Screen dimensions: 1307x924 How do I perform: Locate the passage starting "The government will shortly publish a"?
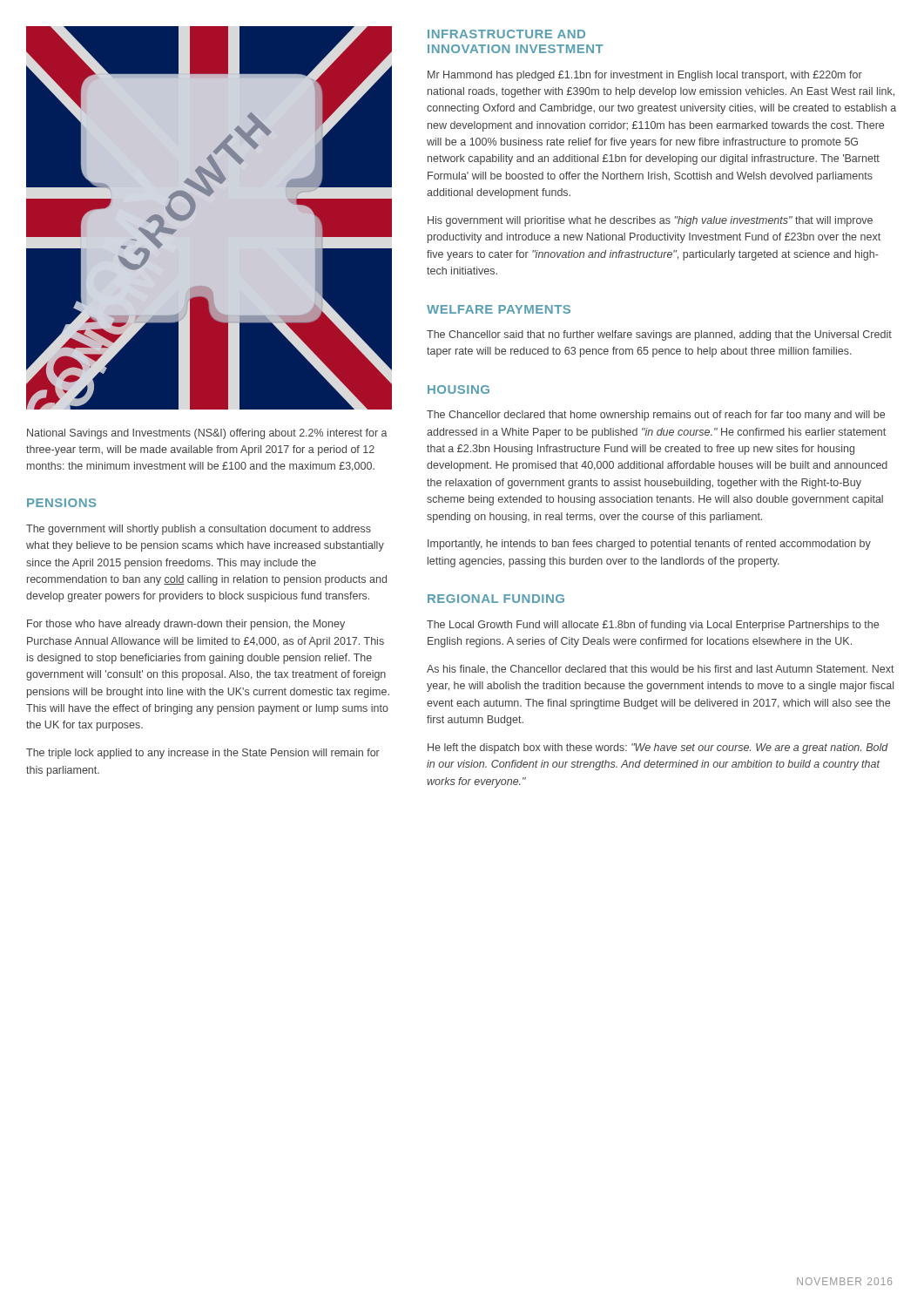(x=209, y=563)
